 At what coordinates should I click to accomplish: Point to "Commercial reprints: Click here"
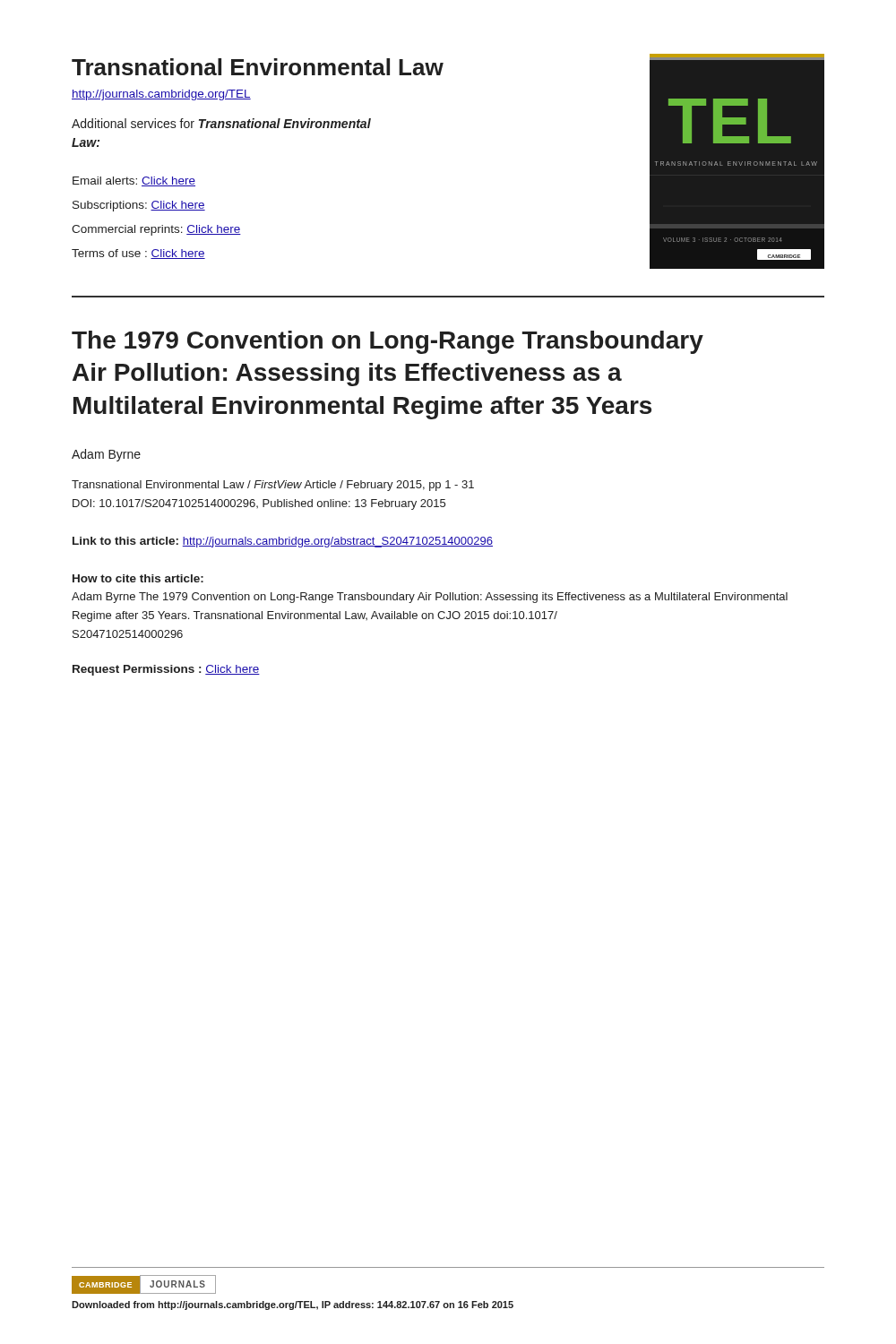click(x=156, y=229)
